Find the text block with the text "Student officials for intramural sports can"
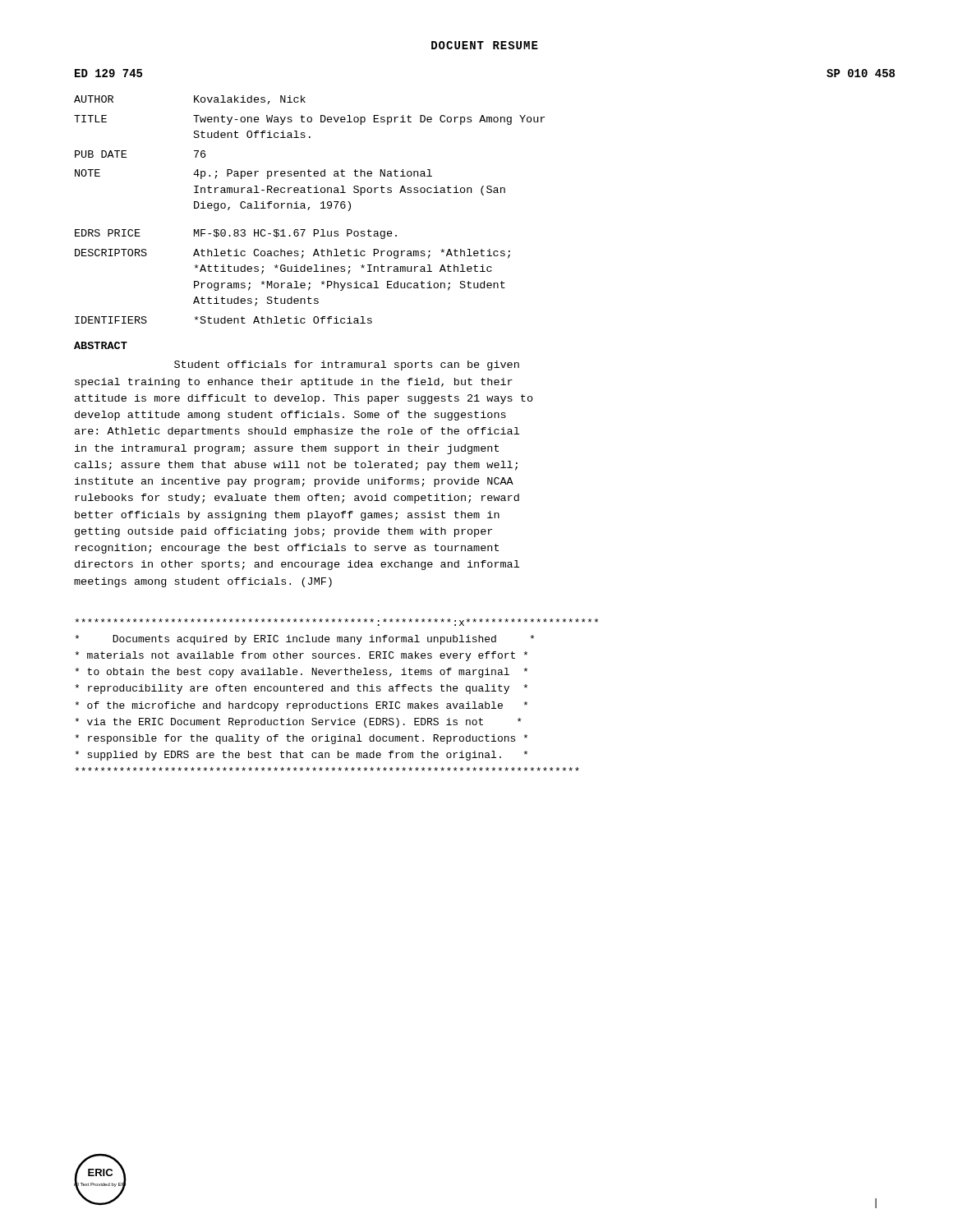The height and width of the screenshot is (1232, 953). 304,473
